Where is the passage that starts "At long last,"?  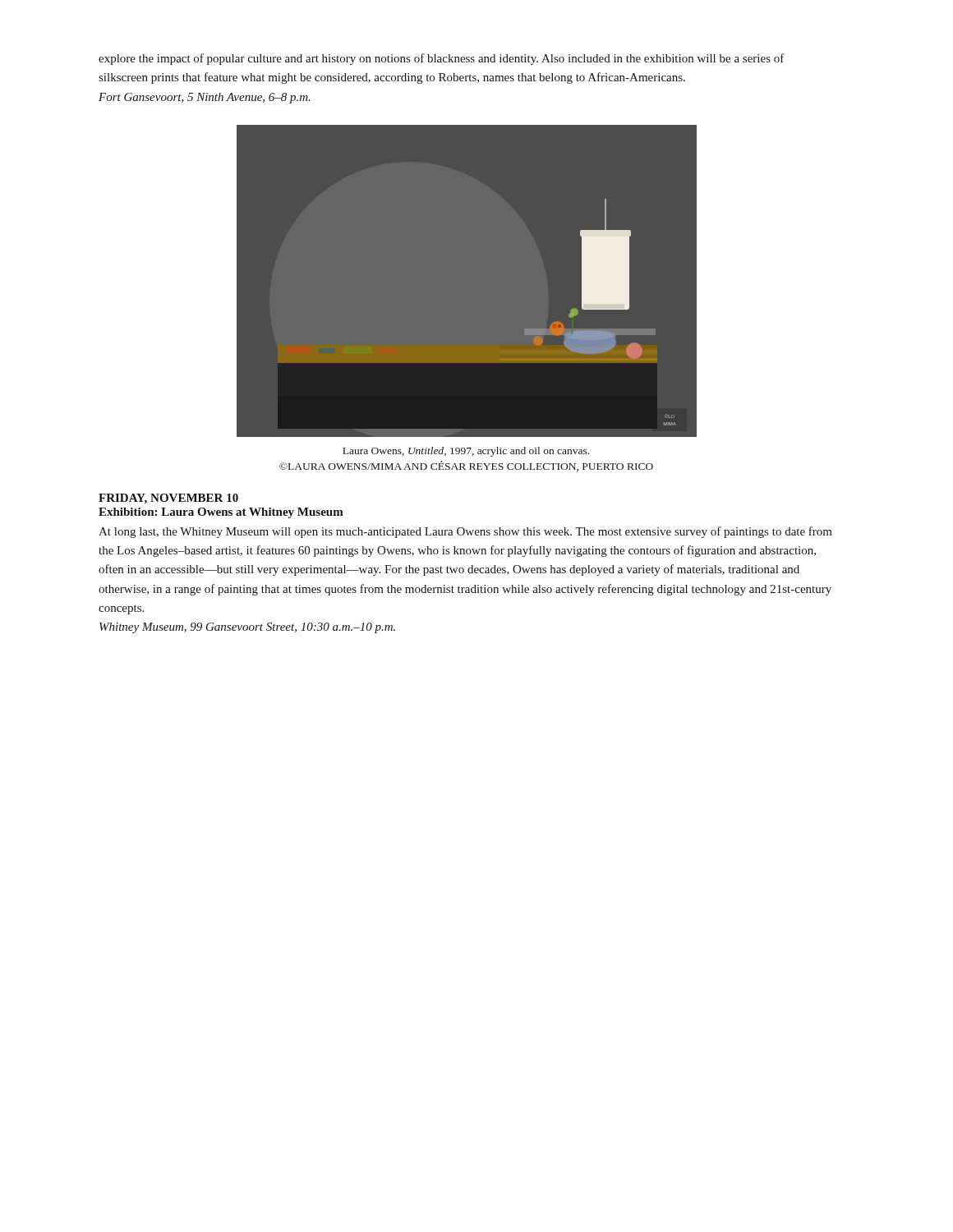465,579
